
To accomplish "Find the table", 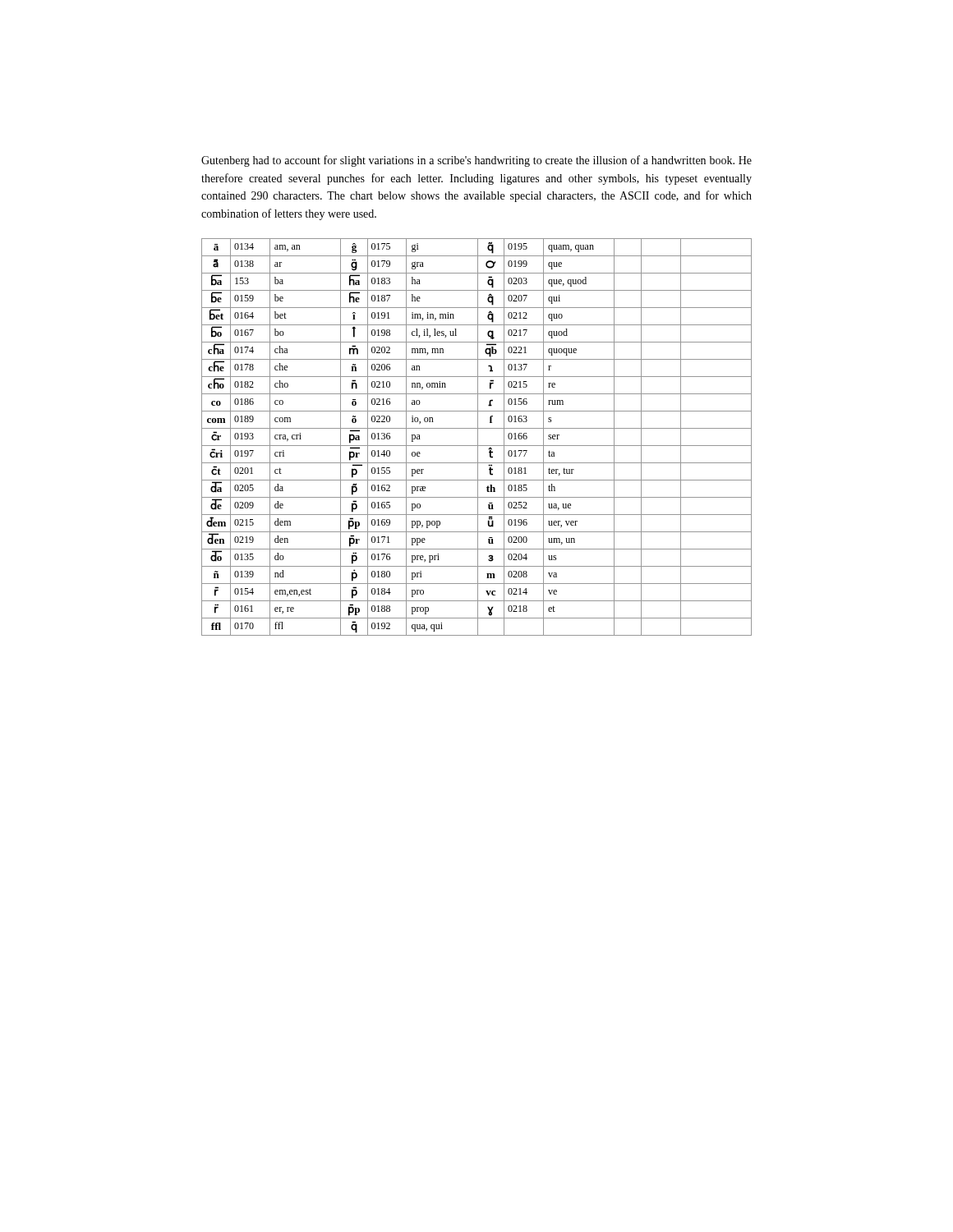I will pos(476,437).
